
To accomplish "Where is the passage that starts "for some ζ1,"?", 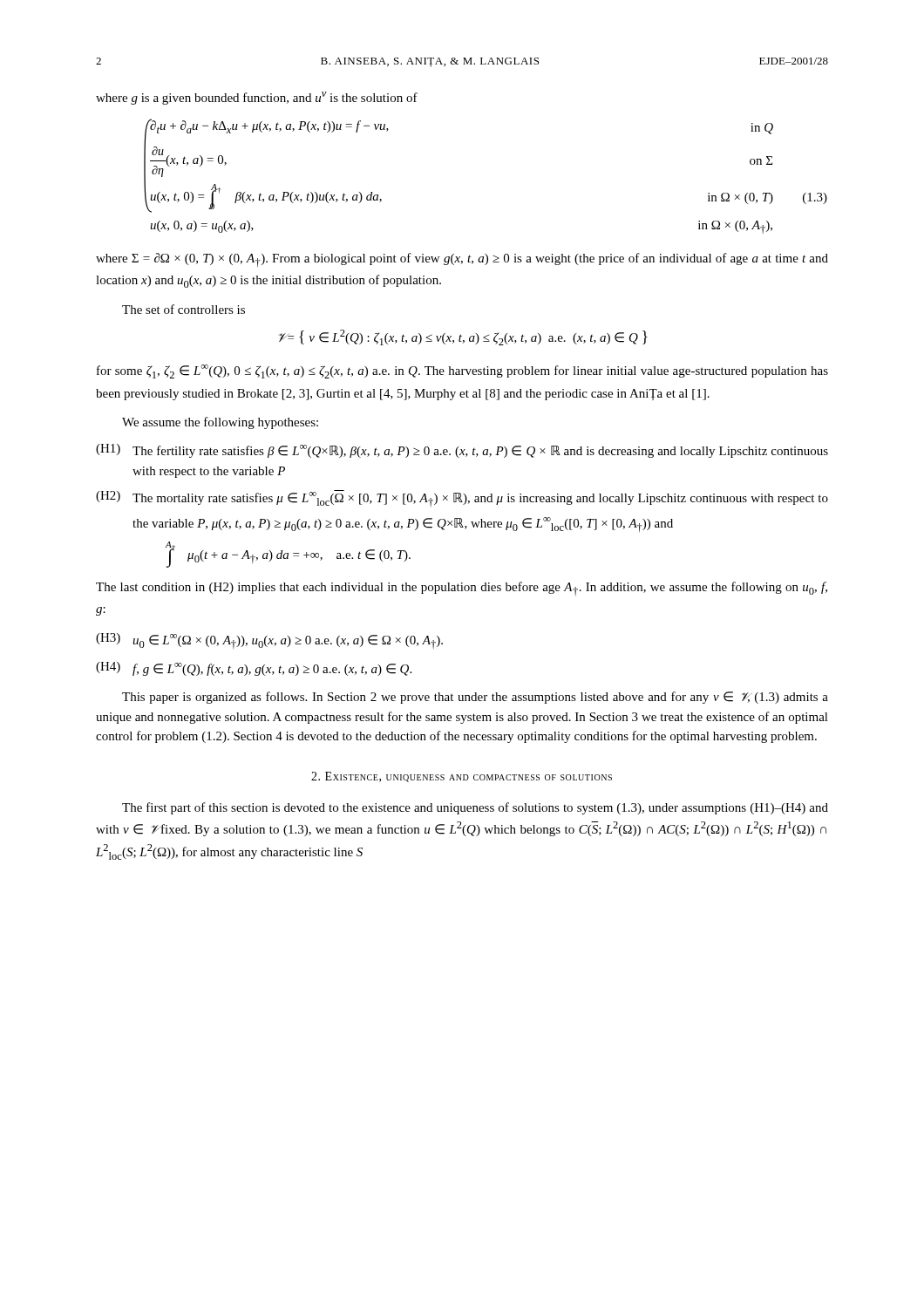I will (x=462, y=380).
